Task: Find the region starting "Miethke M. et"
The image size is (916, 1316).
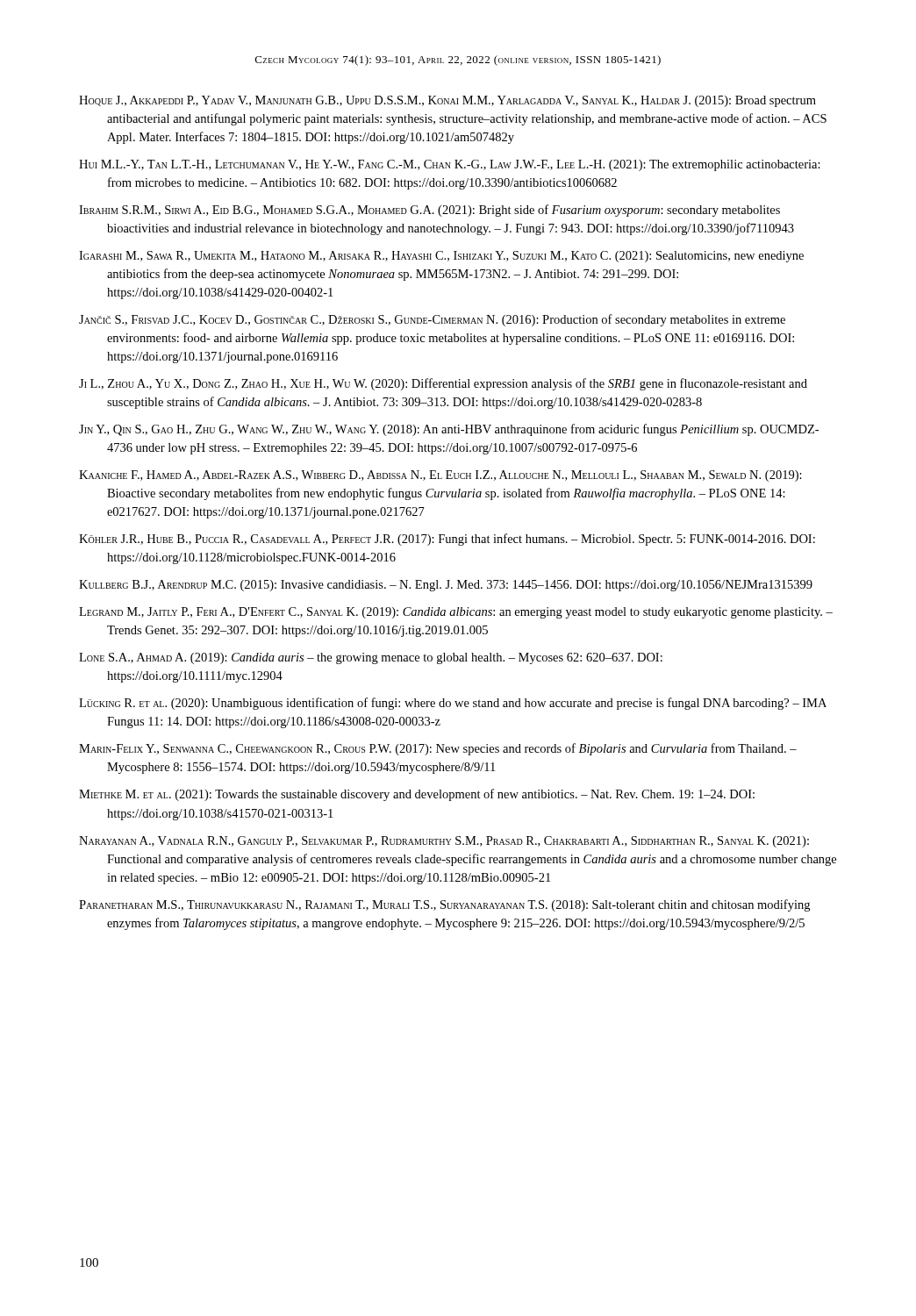Action: pos(417,804)
